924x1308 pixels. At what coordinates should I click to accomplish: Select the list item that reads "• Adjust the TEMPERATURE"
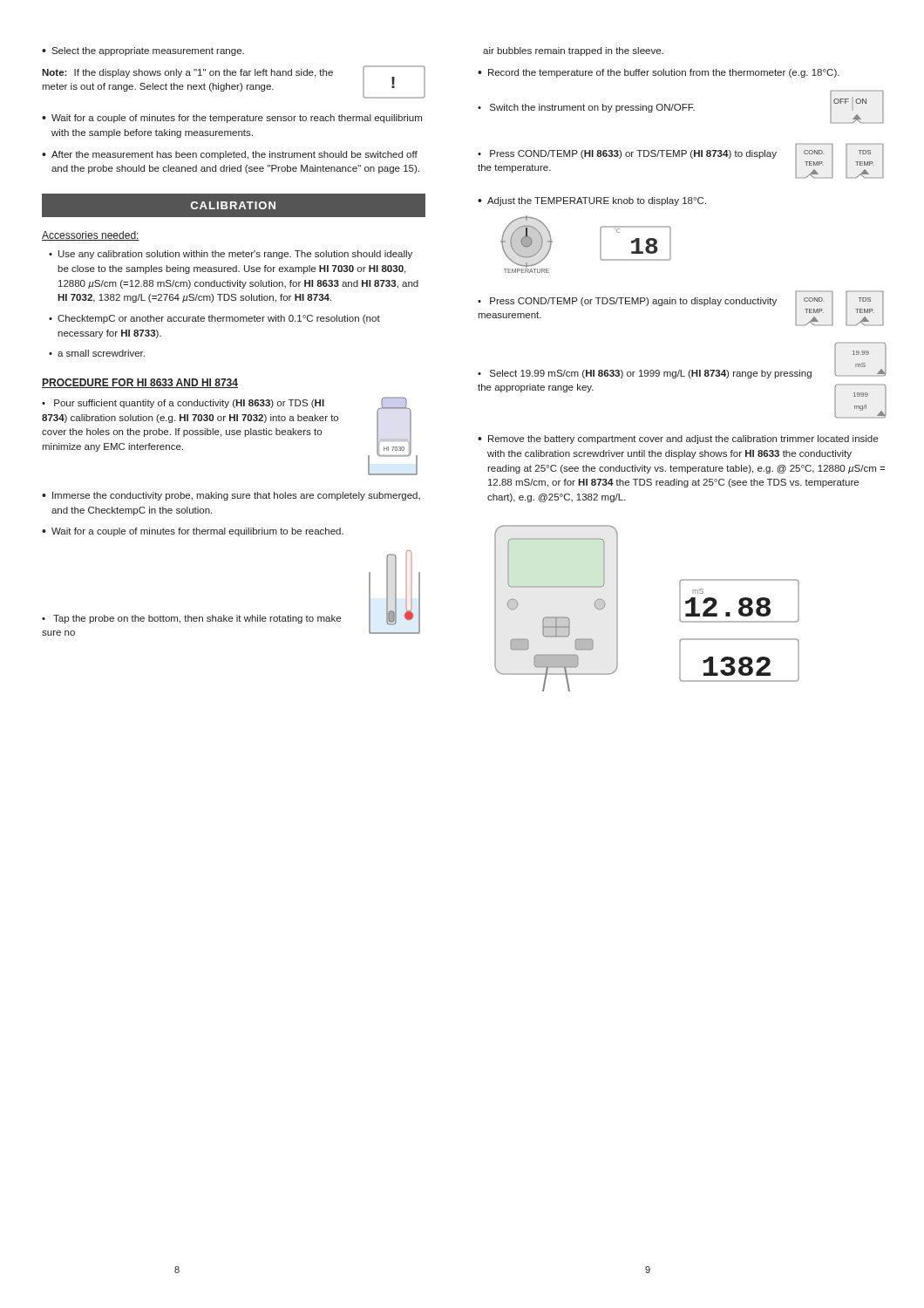[592, 201]
